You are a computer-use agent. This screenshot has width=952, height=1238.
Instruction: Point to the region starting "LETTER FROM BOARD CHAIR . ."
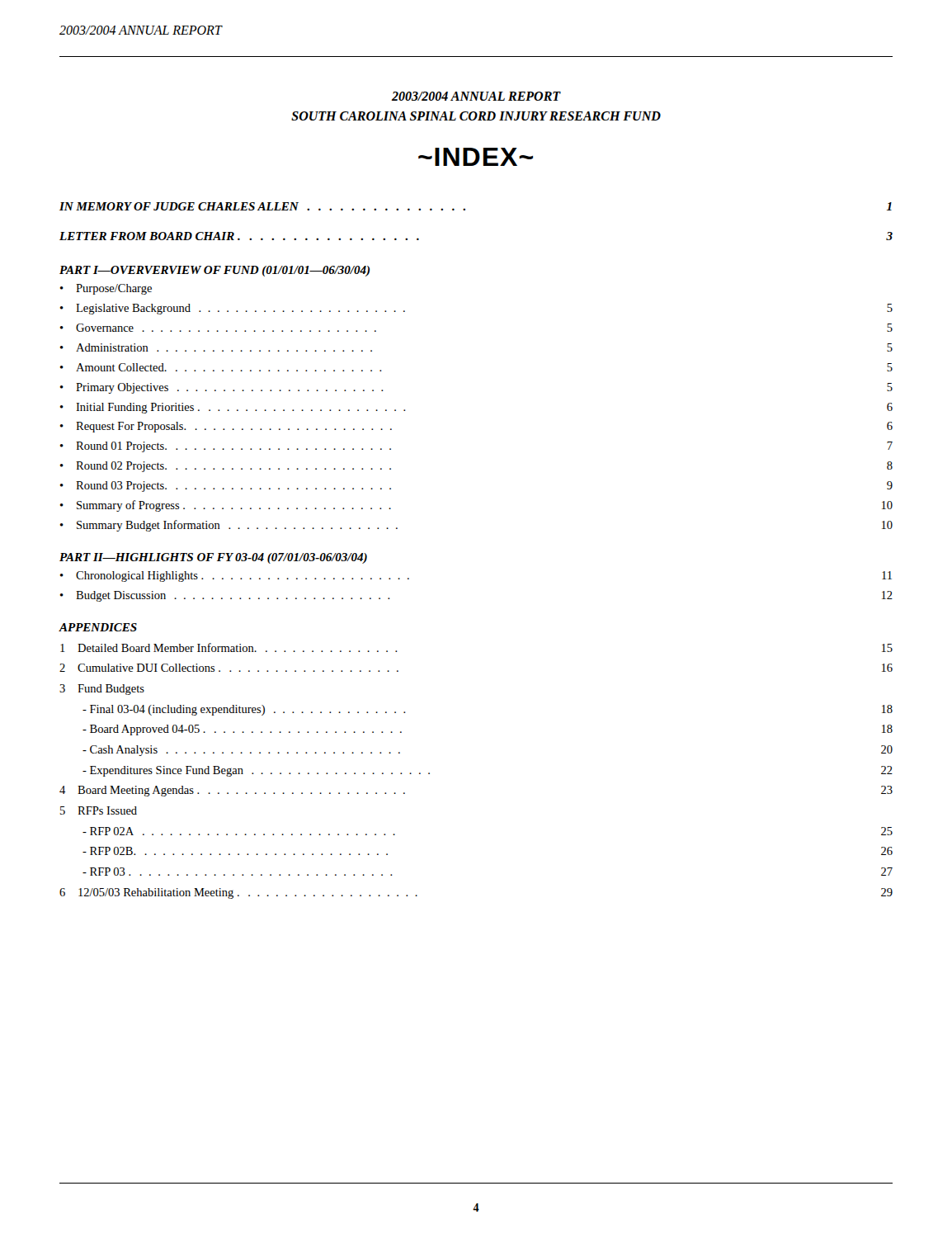point(128,236)
